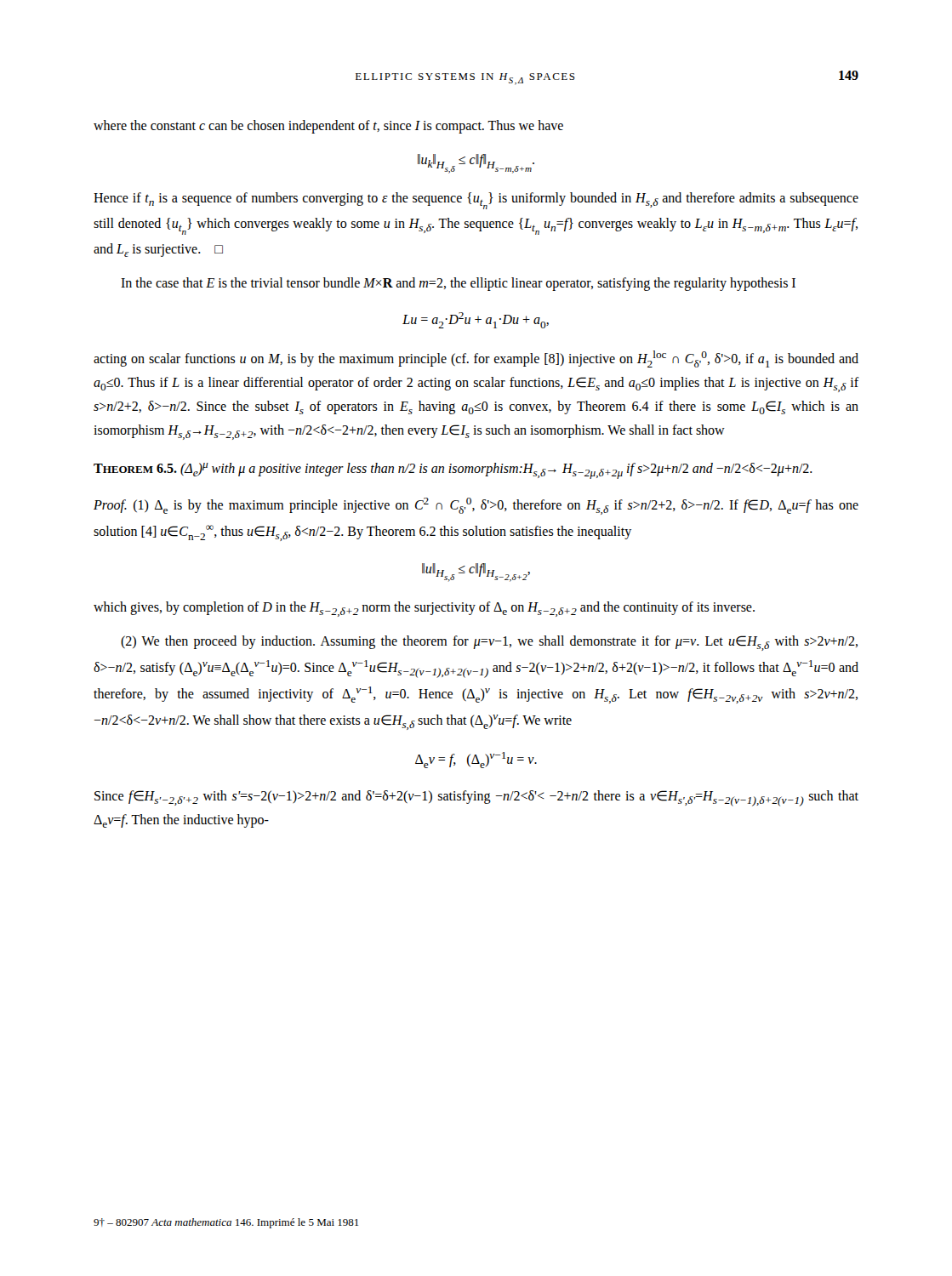Click on the element starting "Δev = f, (Δe)ν−1u = v."
Screen dimensions: 1276x952
pyautogui.click(x=476, y=760)
